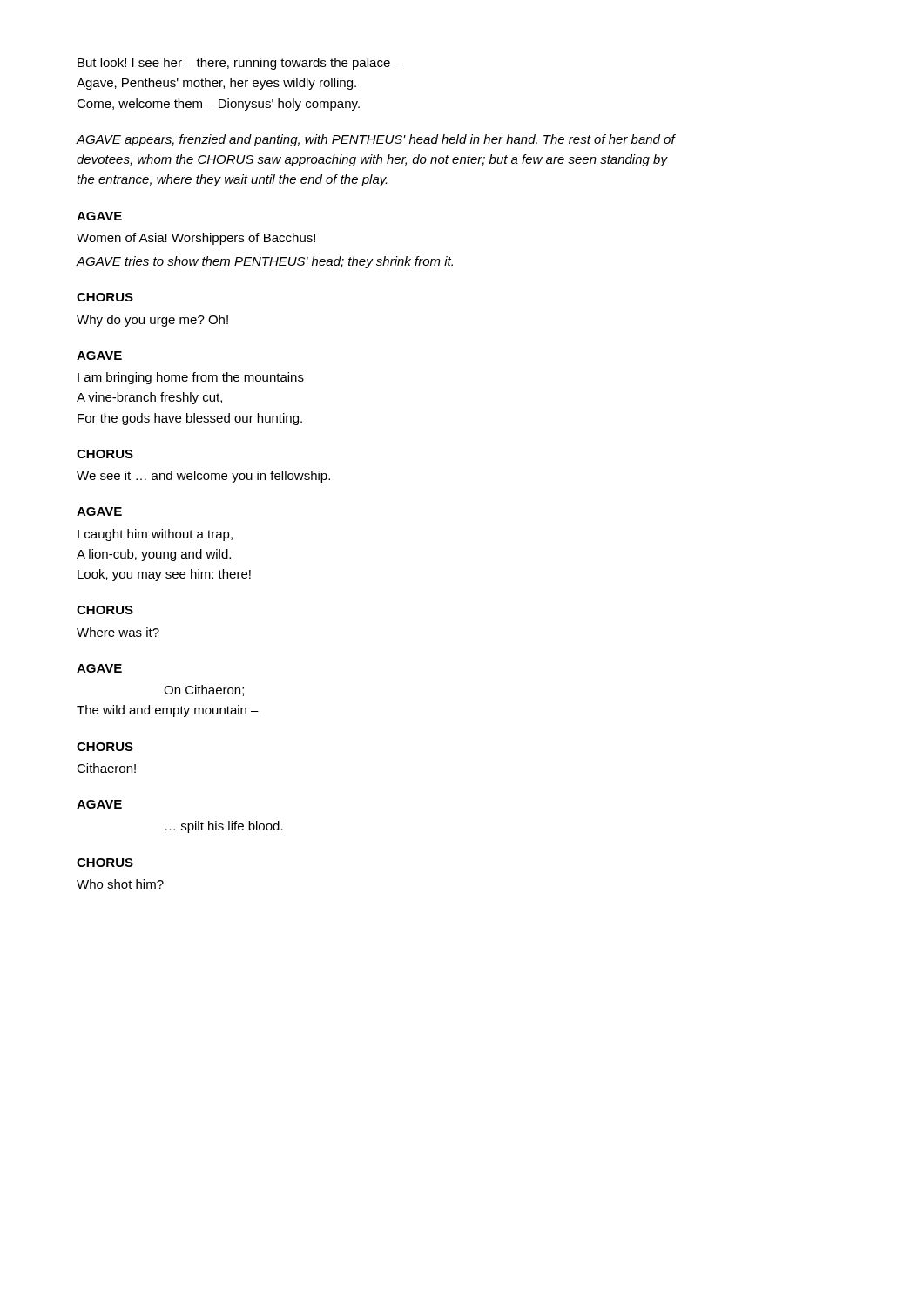Viewport: 924px width, 1307px height.
Task: Point to the text block starting "Women of Asia!"
Action: (x=197, y=237)
